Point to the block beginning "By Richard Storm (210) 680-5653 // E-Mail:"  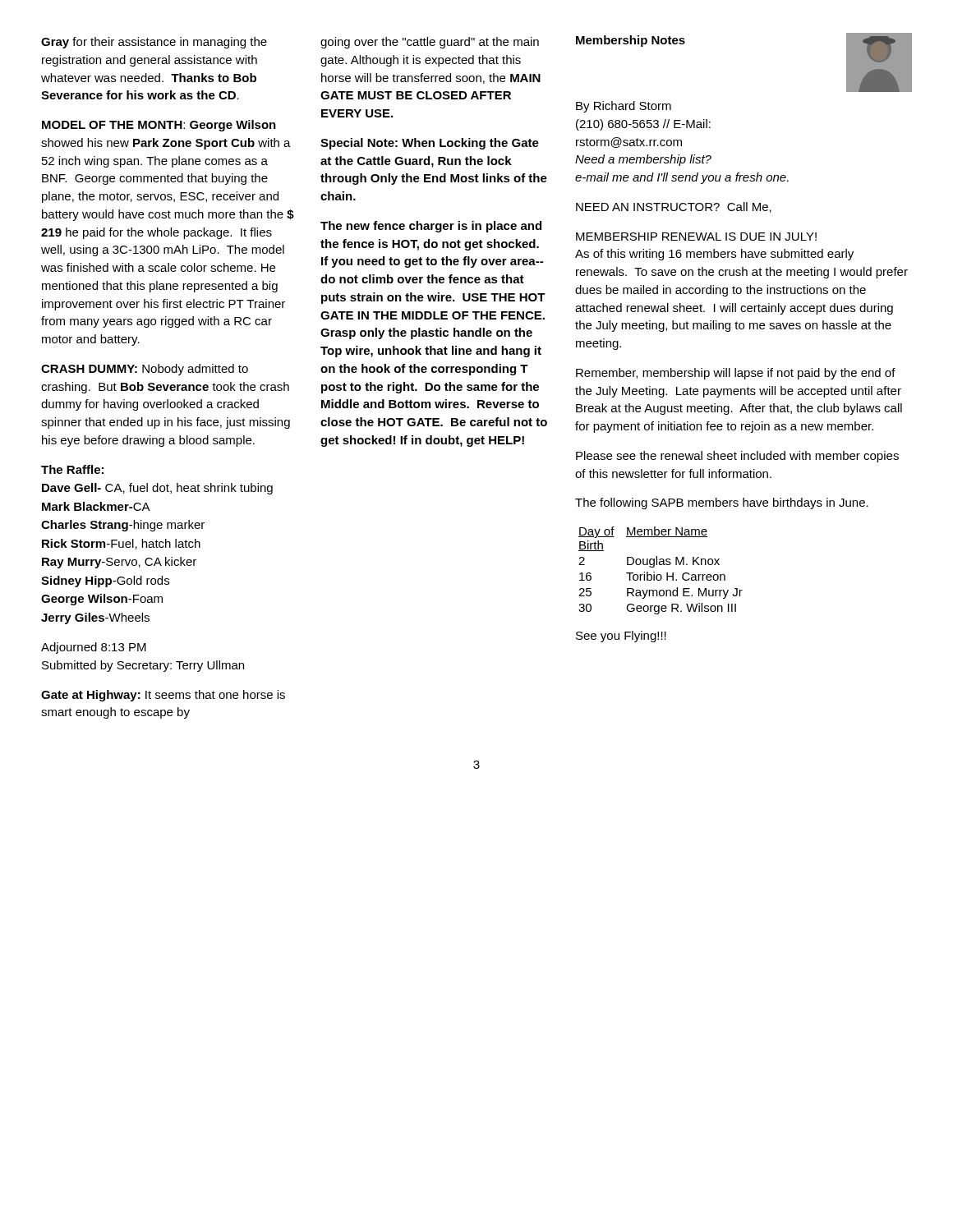pos(624,107)
